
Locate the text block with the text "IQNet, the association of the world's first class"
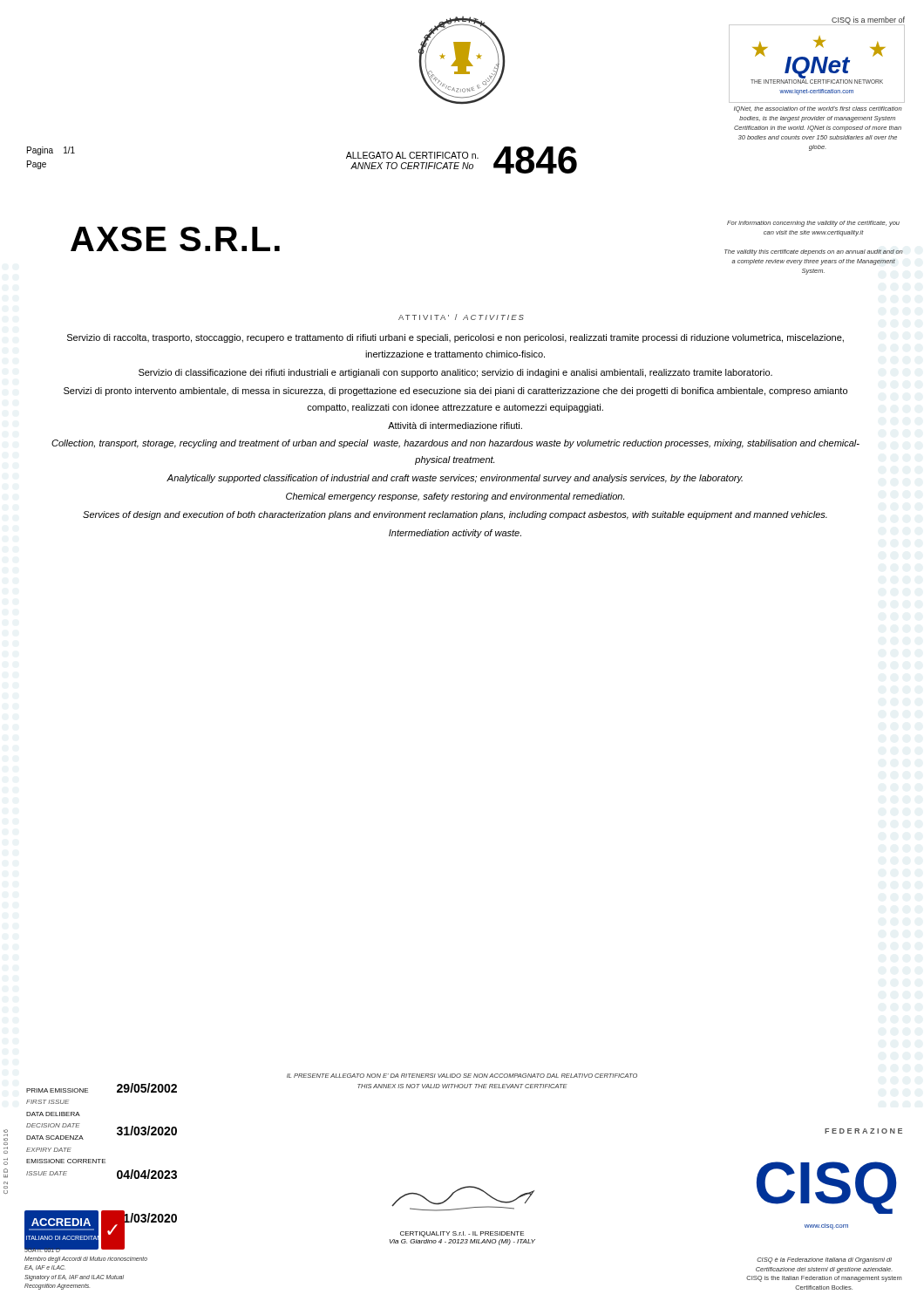[818, 128]
